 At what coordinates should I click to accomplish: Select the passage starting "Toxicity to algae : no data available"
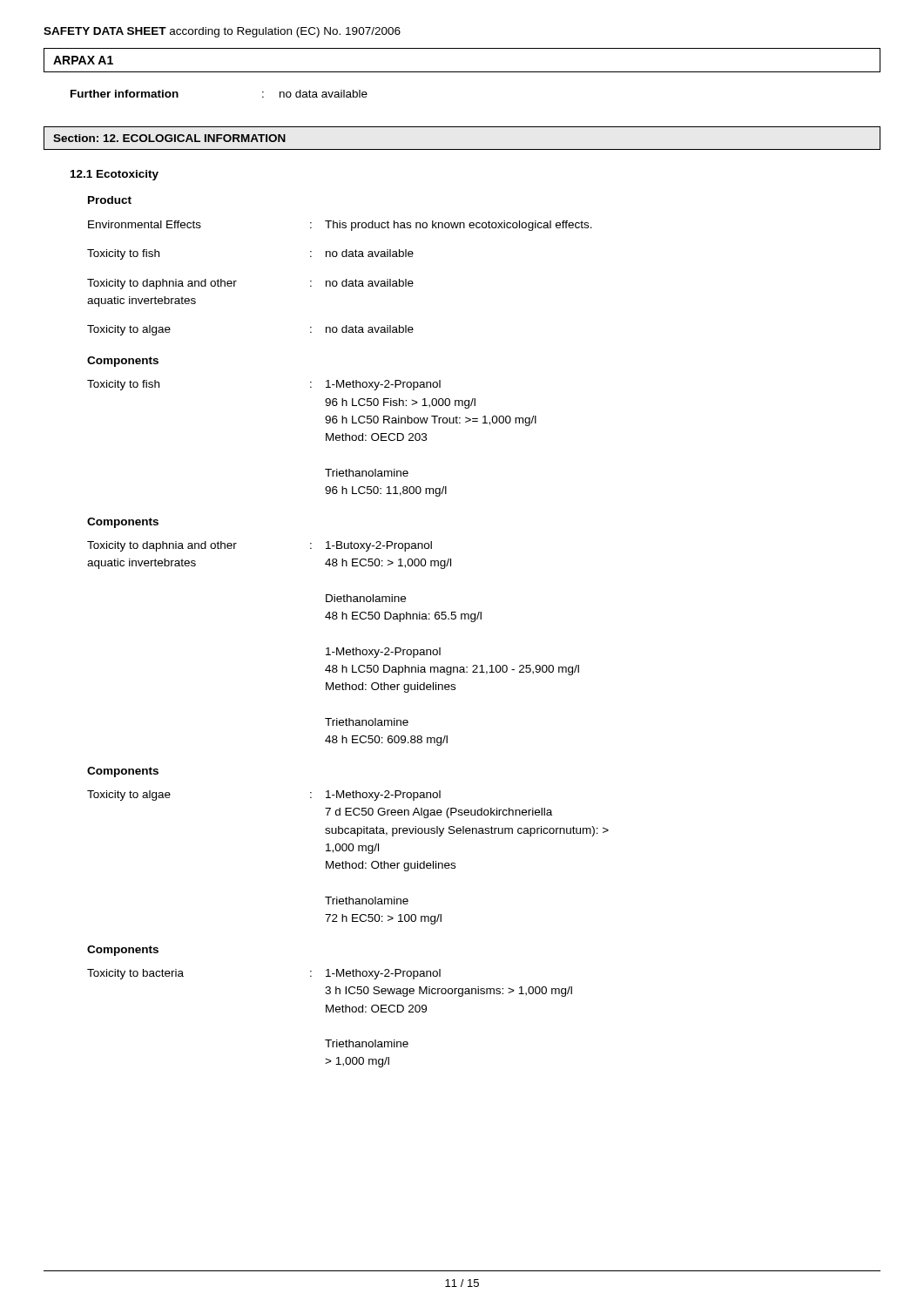[x=134, y=330]
